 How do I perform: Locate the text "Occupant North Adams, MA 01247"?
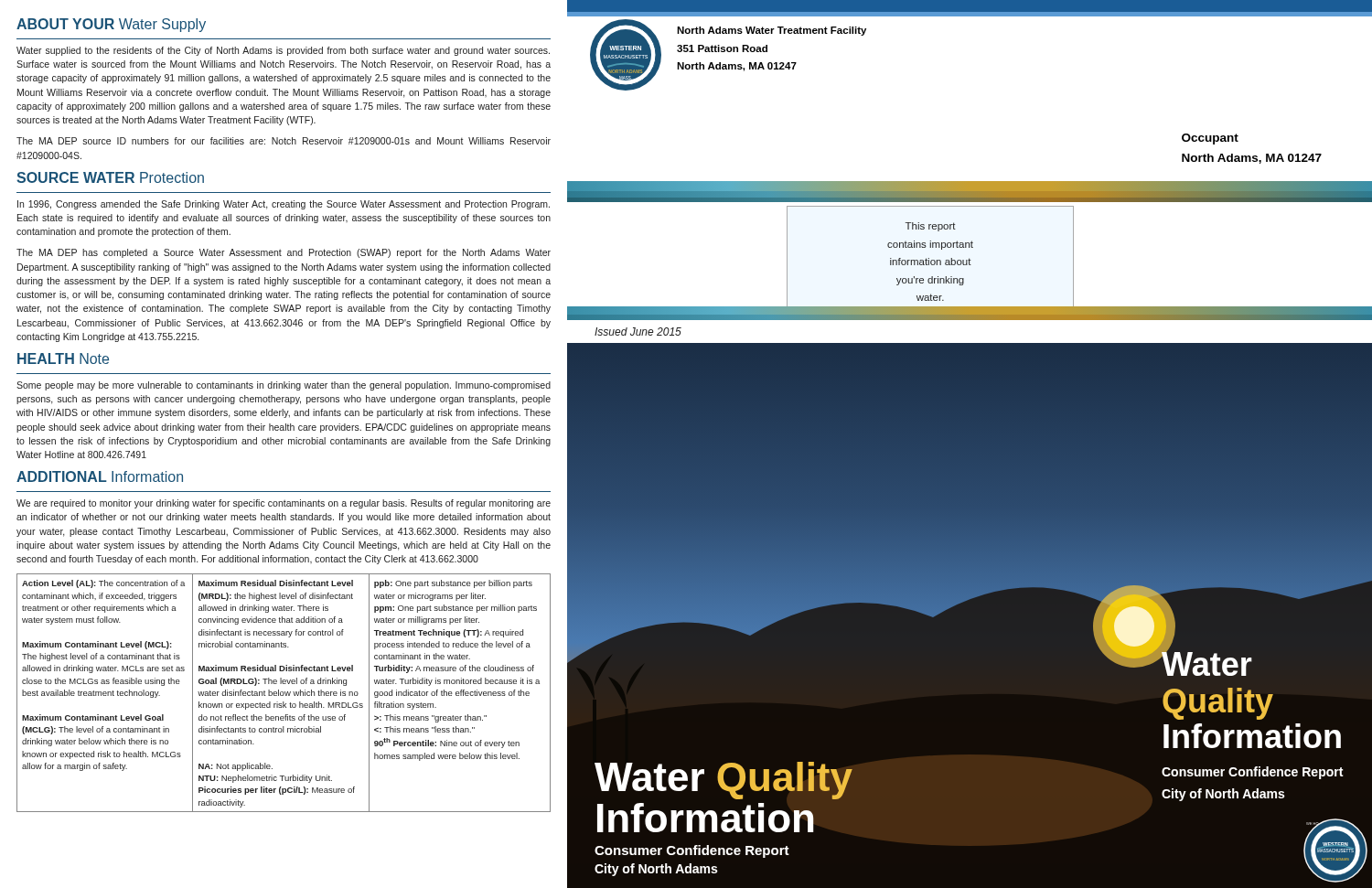coord(1251,148)
